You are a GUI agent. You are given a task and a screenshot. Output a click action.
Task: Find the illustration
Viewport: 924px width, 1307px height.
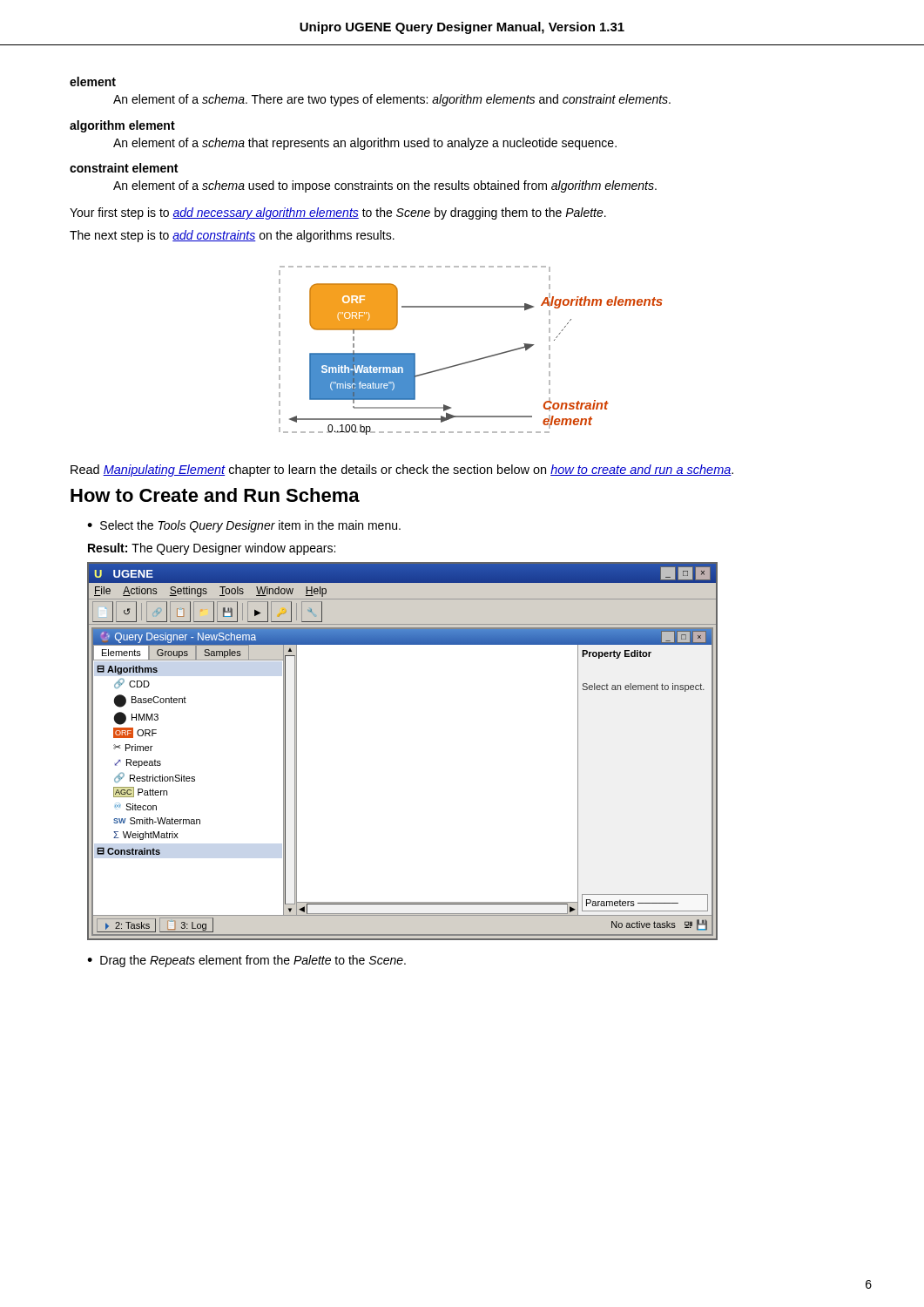pyautogui.click(x=462, y=353)
